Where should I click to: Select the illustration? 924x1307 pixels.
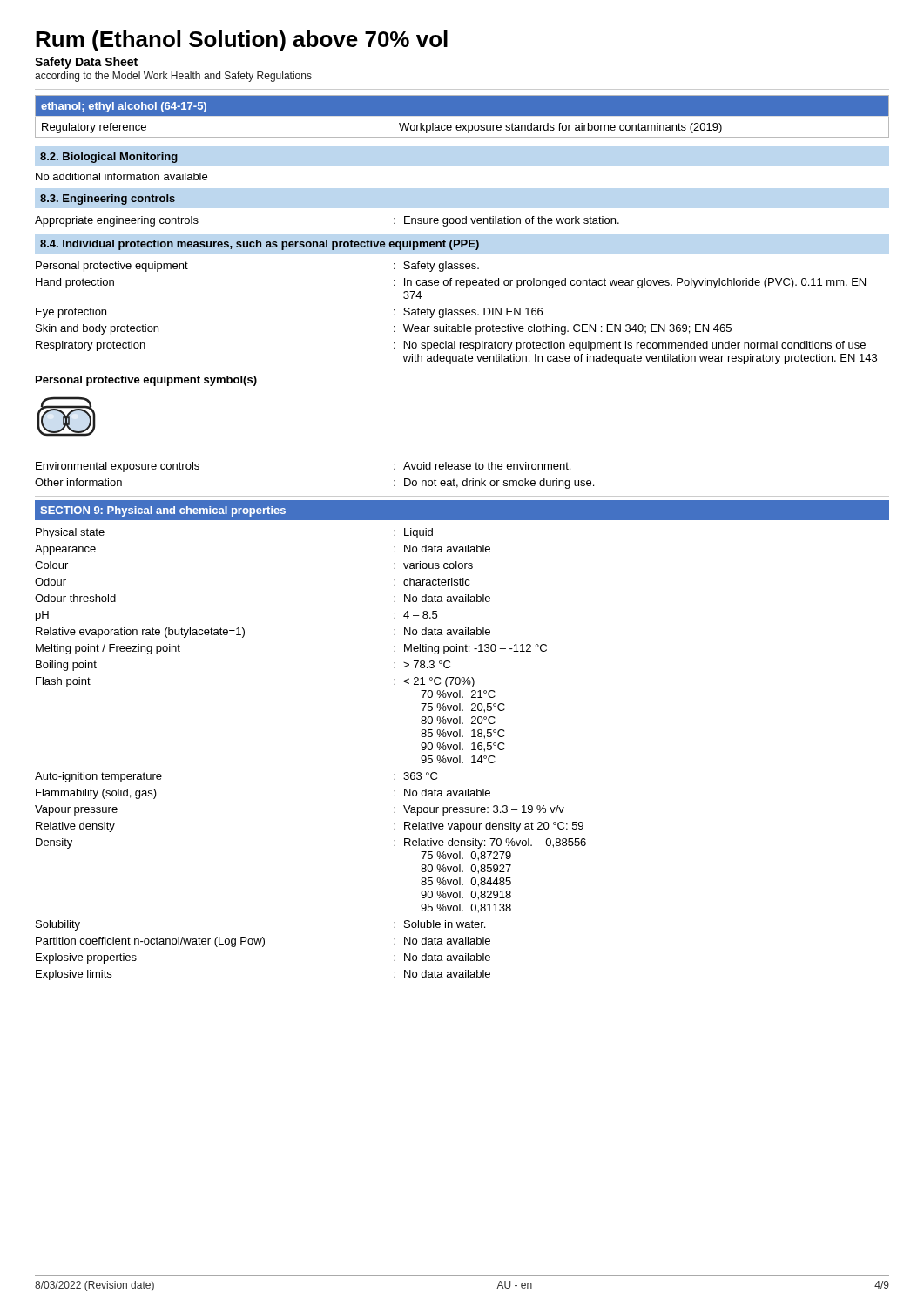click(x=462, y=421)
